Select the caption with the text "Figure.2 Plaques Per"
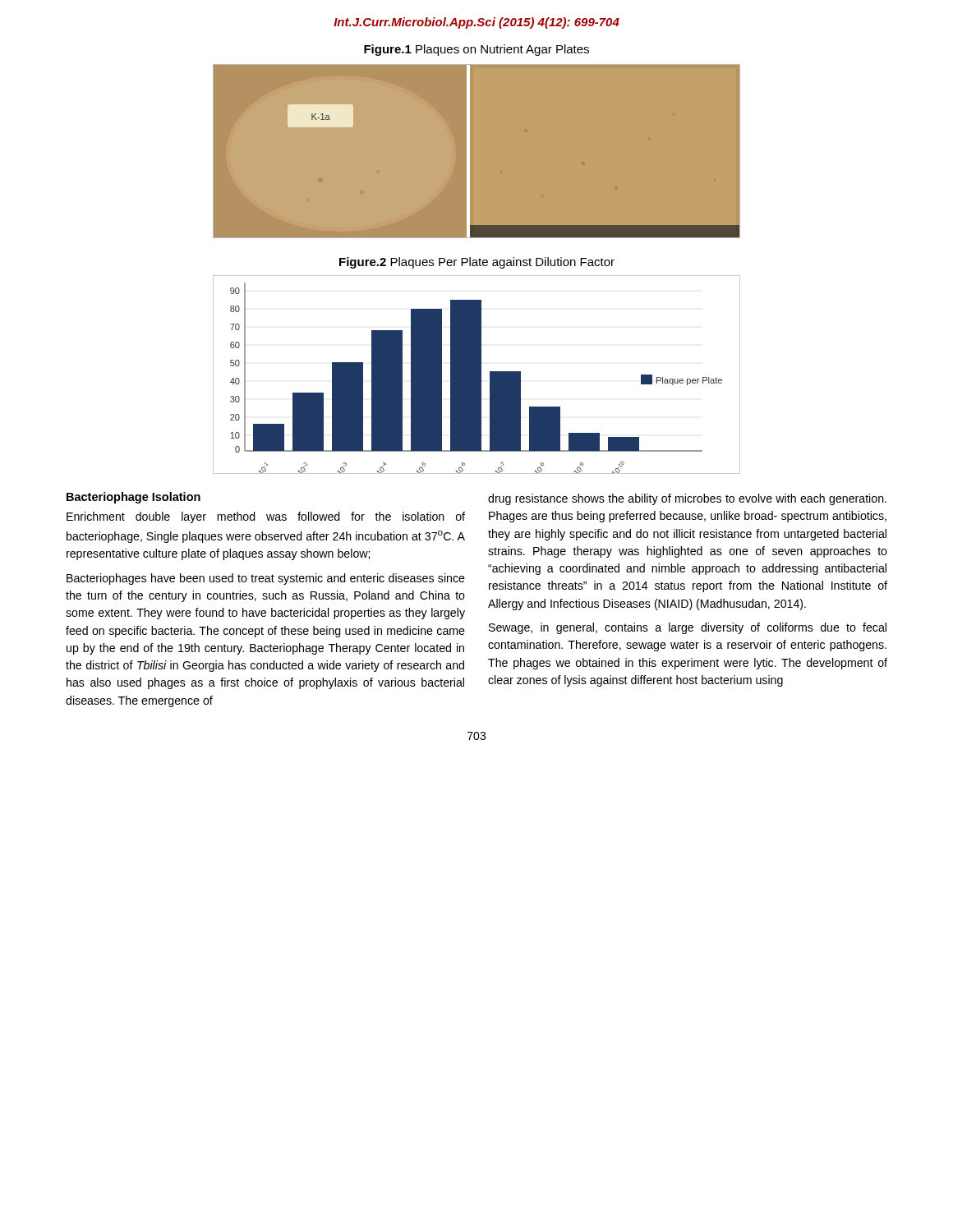This screenshot has height=1232, width=953. pyautogui.click(x=476, y=262)
